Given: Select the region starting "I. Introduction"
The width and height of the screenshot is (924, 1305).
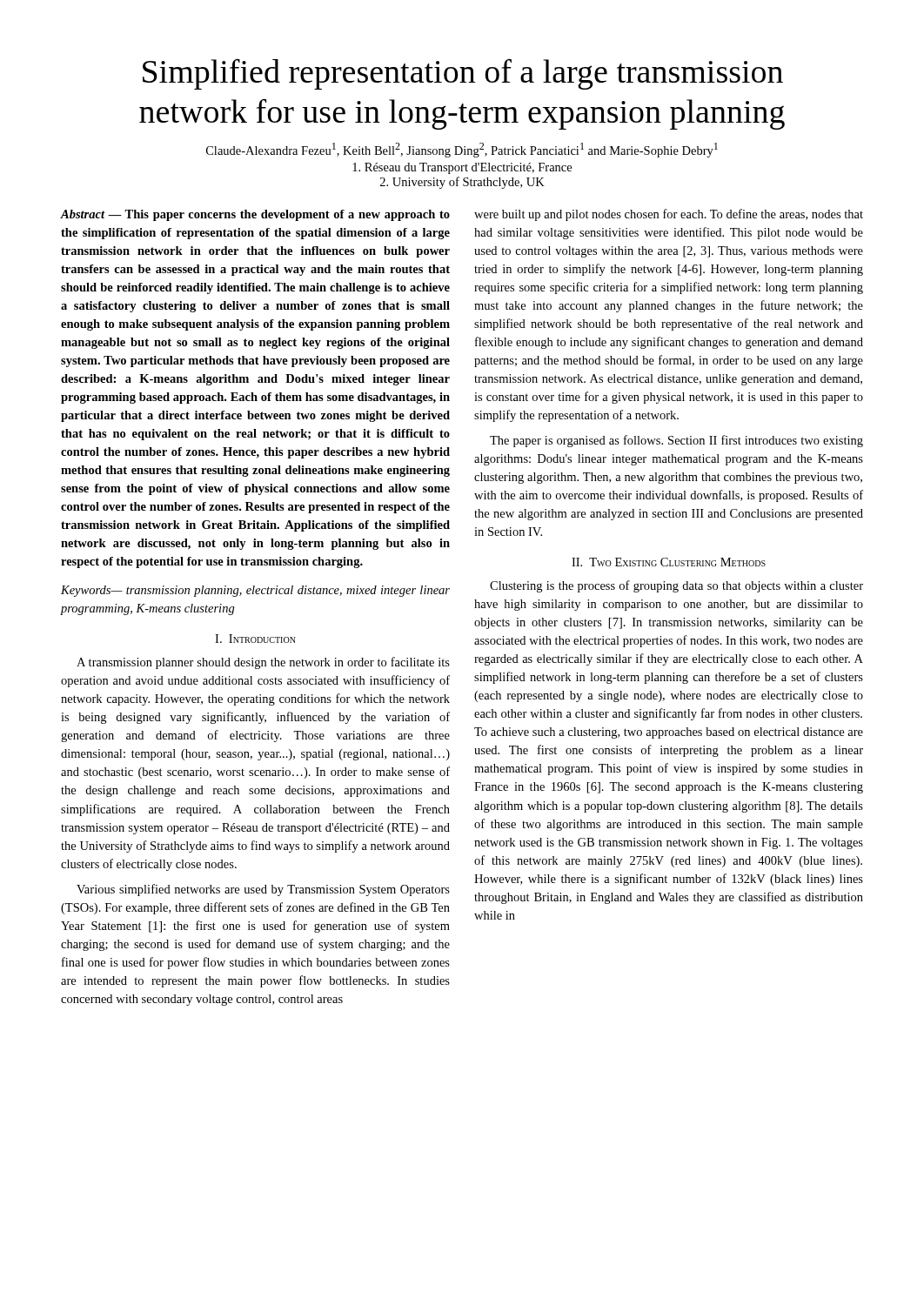Looking at the screenshot, I should [255, 639].
